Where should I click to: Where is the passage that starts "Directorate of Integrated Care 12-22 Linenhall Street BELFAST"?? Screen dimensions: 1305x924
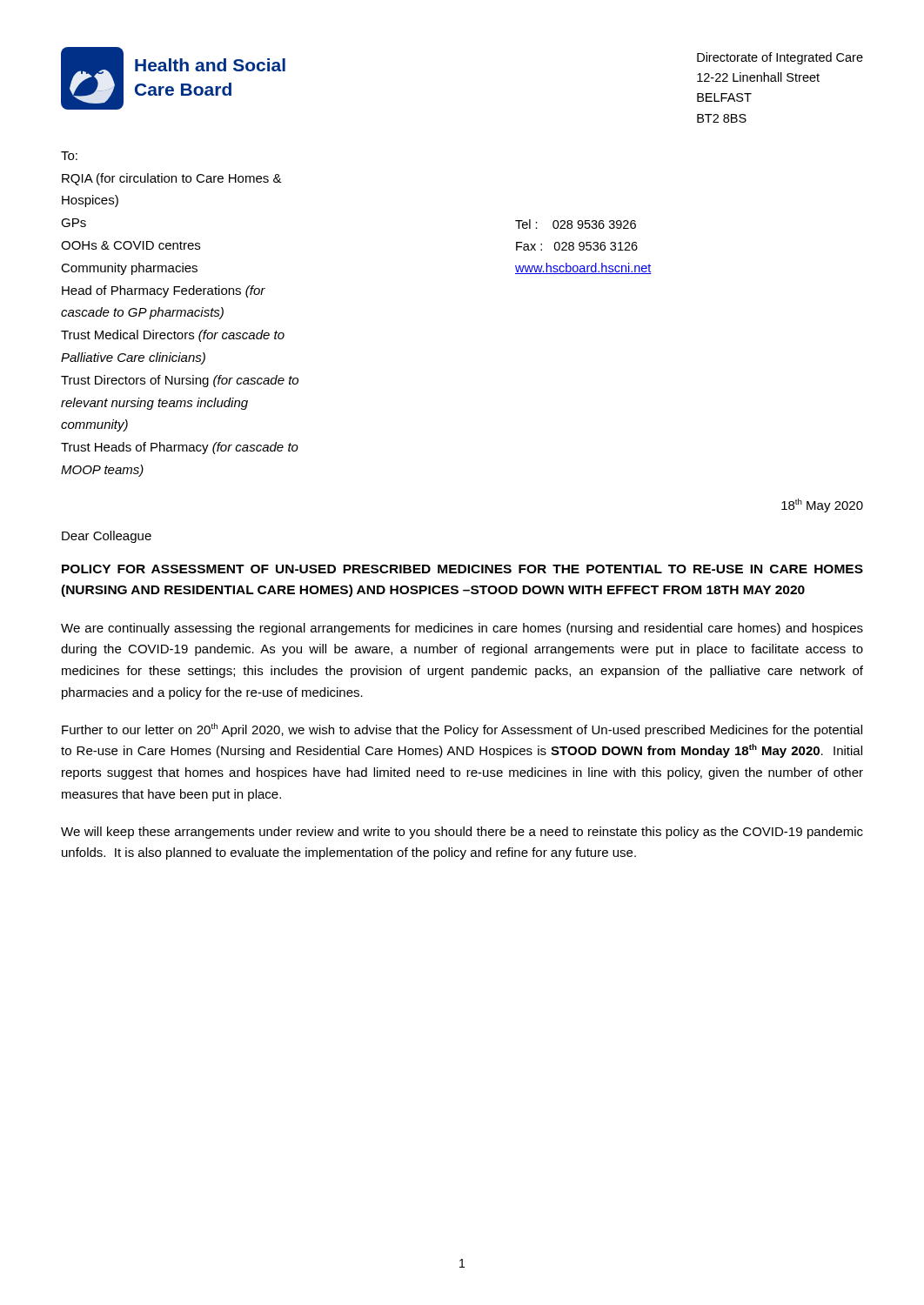pyautogui.click(x=780, y=88)
